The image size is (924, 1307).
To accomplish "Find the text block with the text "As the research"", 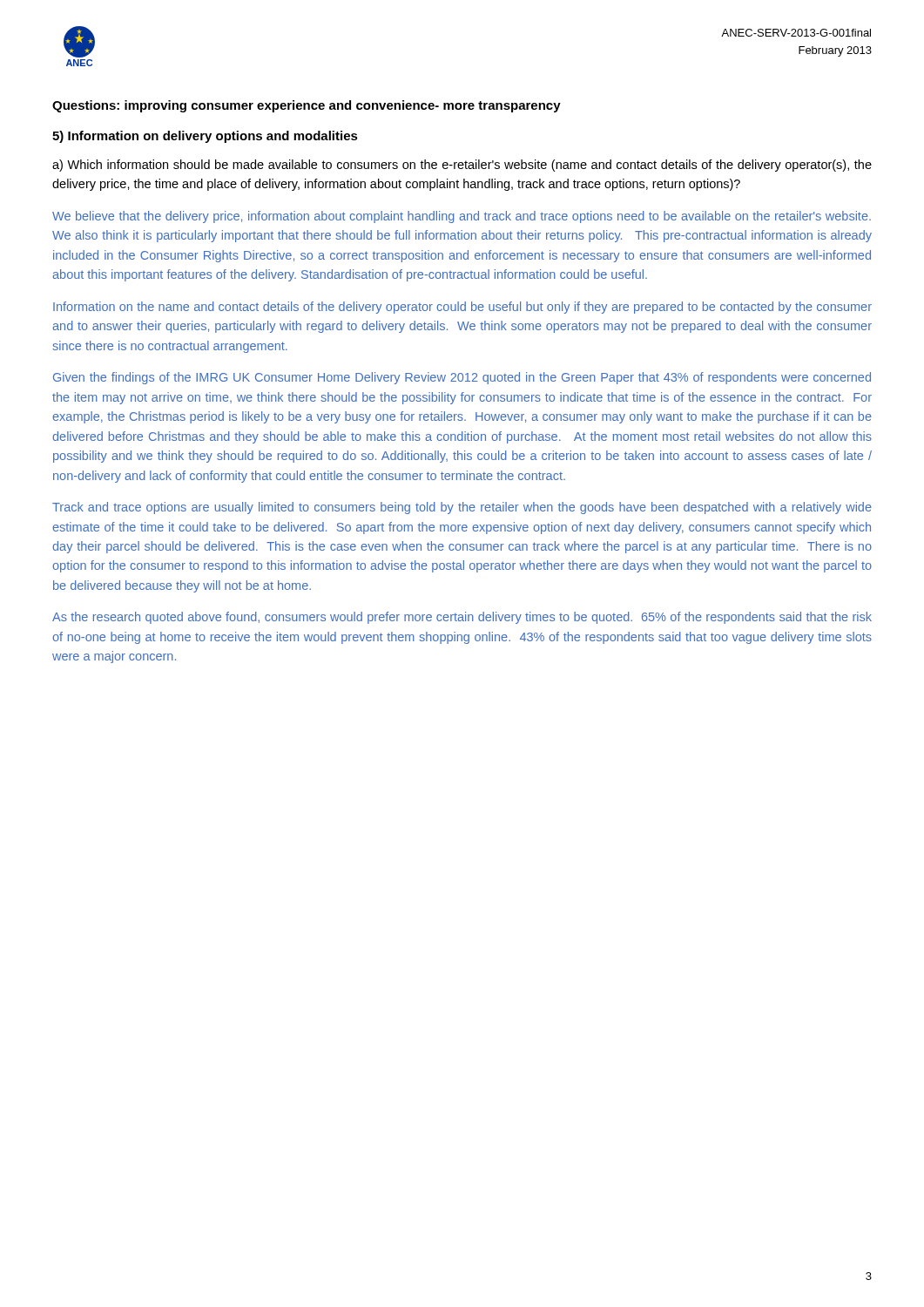I will [x=462, y=637].
